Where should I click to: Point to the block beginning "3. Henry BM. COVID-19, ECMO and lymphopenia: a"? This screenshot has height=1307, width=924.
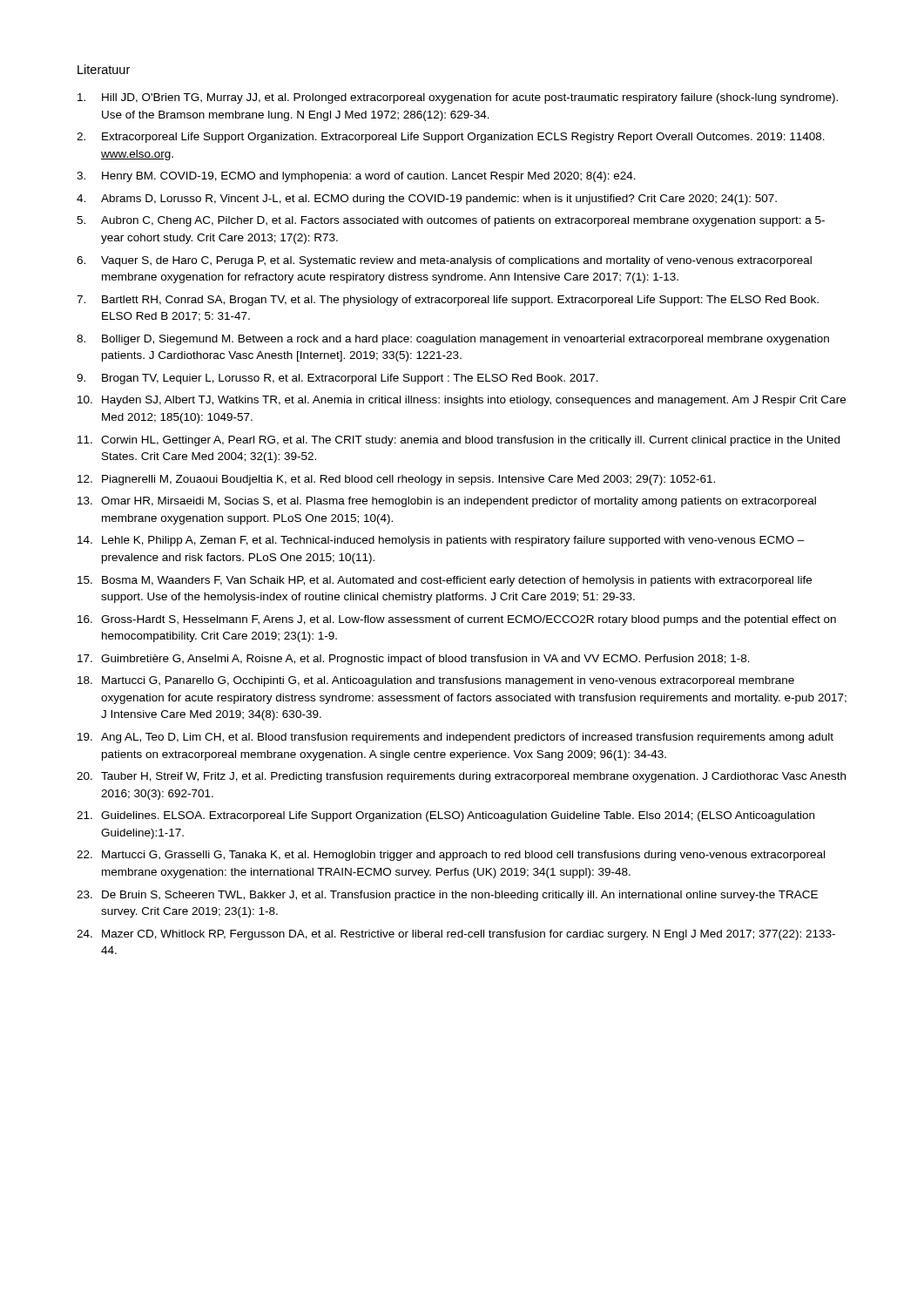coord(462,176)
